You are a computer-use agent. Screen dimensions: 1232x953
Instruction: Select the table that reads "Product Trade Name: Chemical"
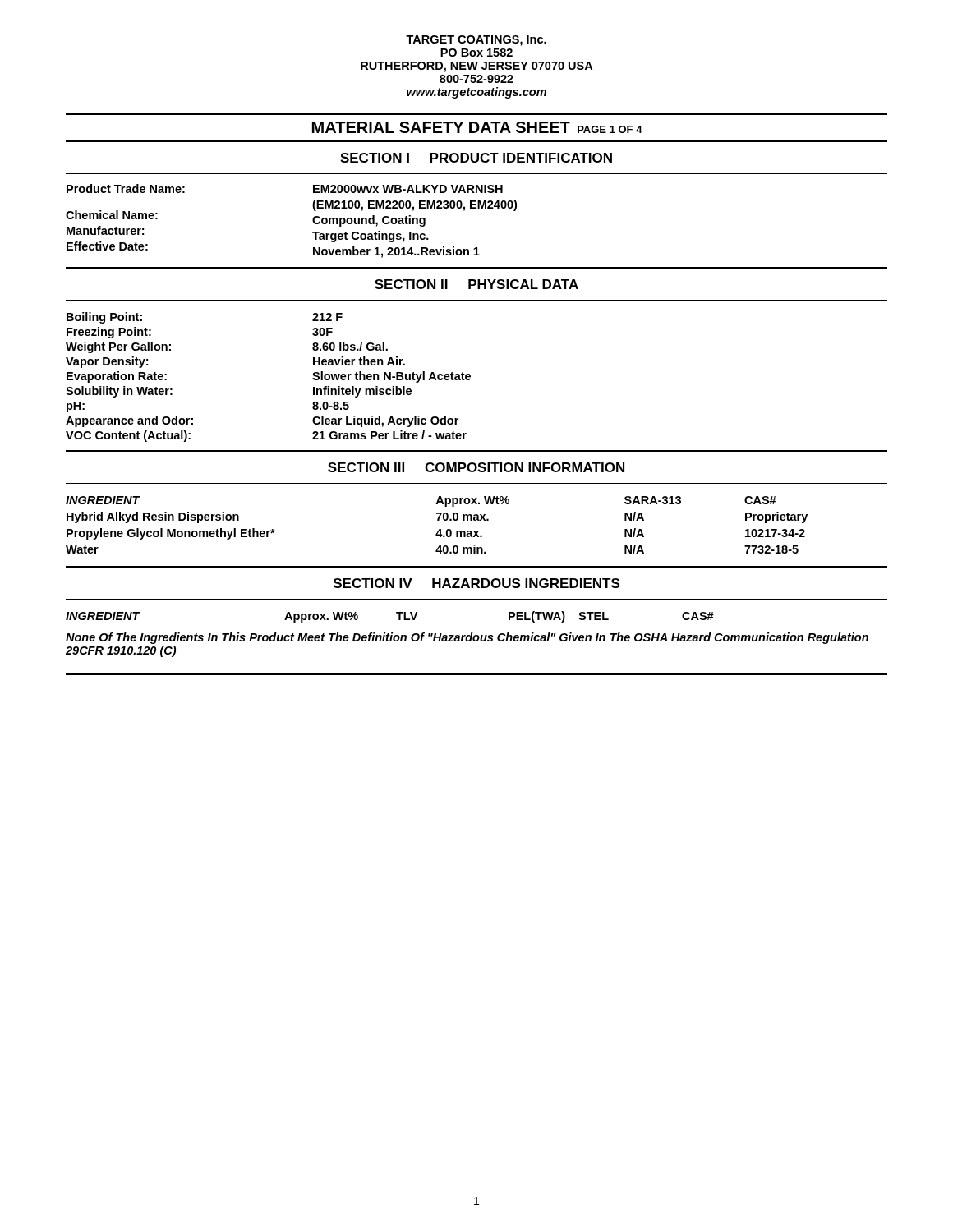(476, 221)
